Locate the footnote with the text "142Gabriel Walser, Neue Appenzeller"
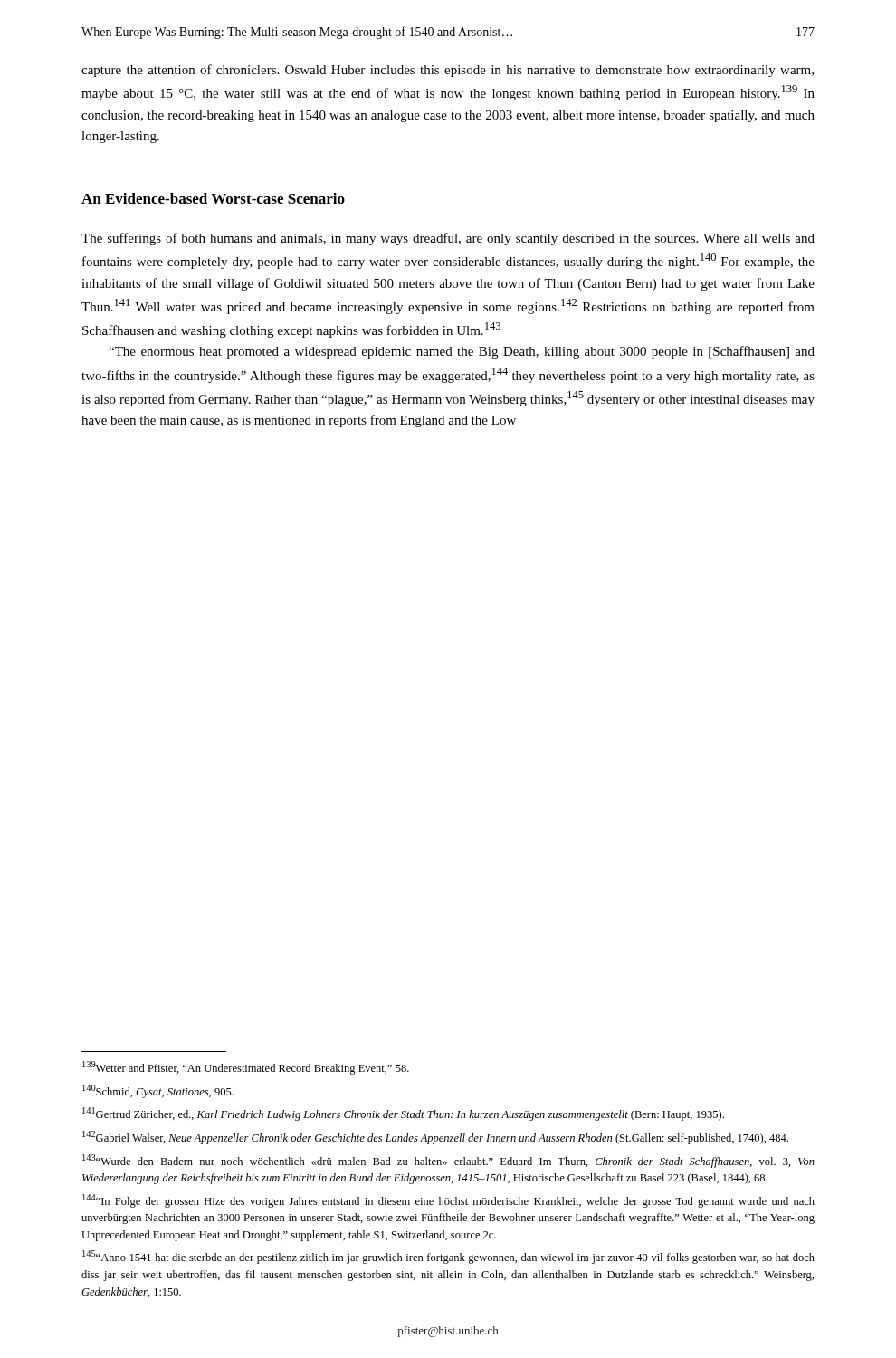The height and width of the screenshot is (1358, 896). [x=435, y=1137]
